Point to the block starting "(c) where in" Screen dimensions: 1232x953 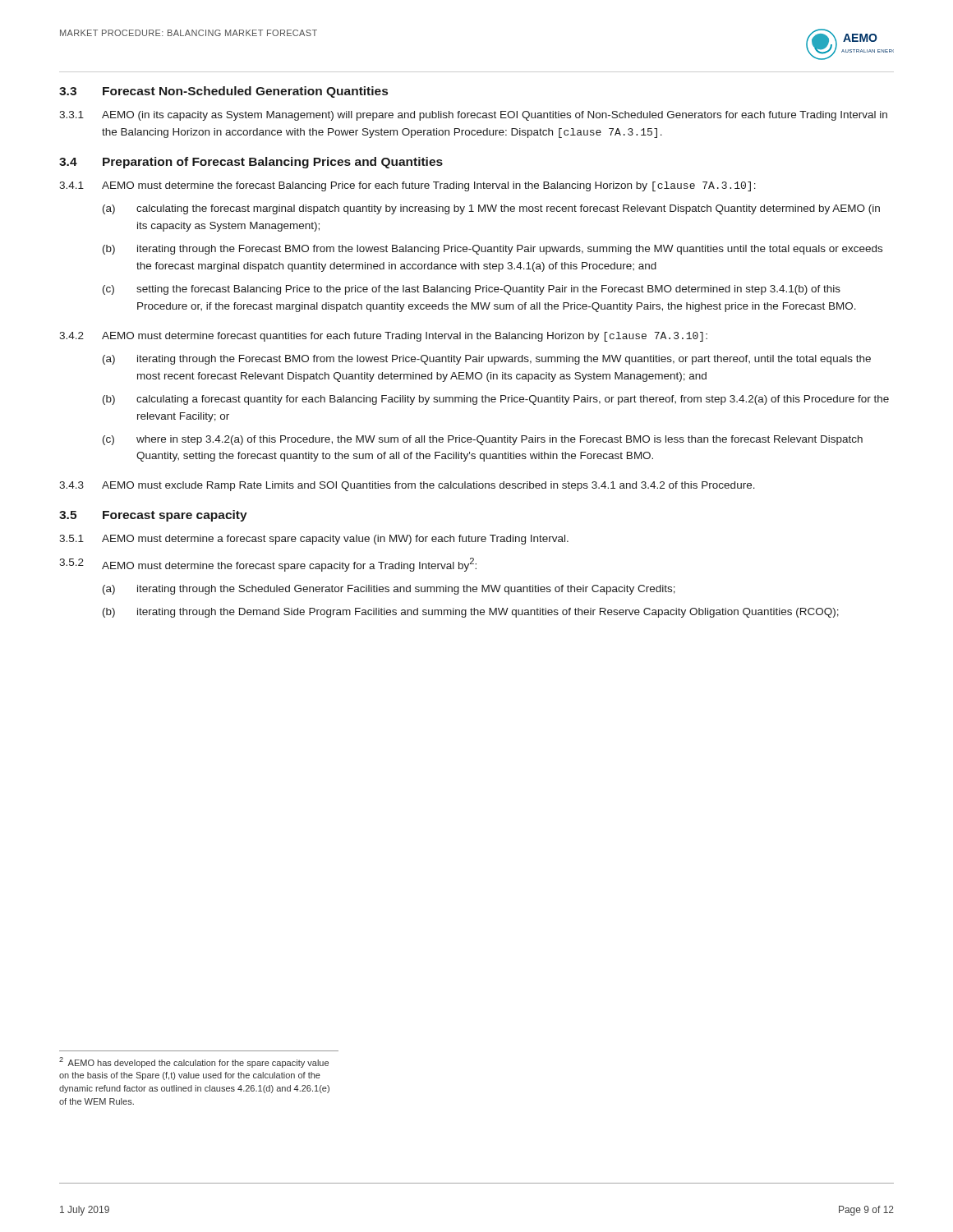pyautogui.click(x=498, y=448)
